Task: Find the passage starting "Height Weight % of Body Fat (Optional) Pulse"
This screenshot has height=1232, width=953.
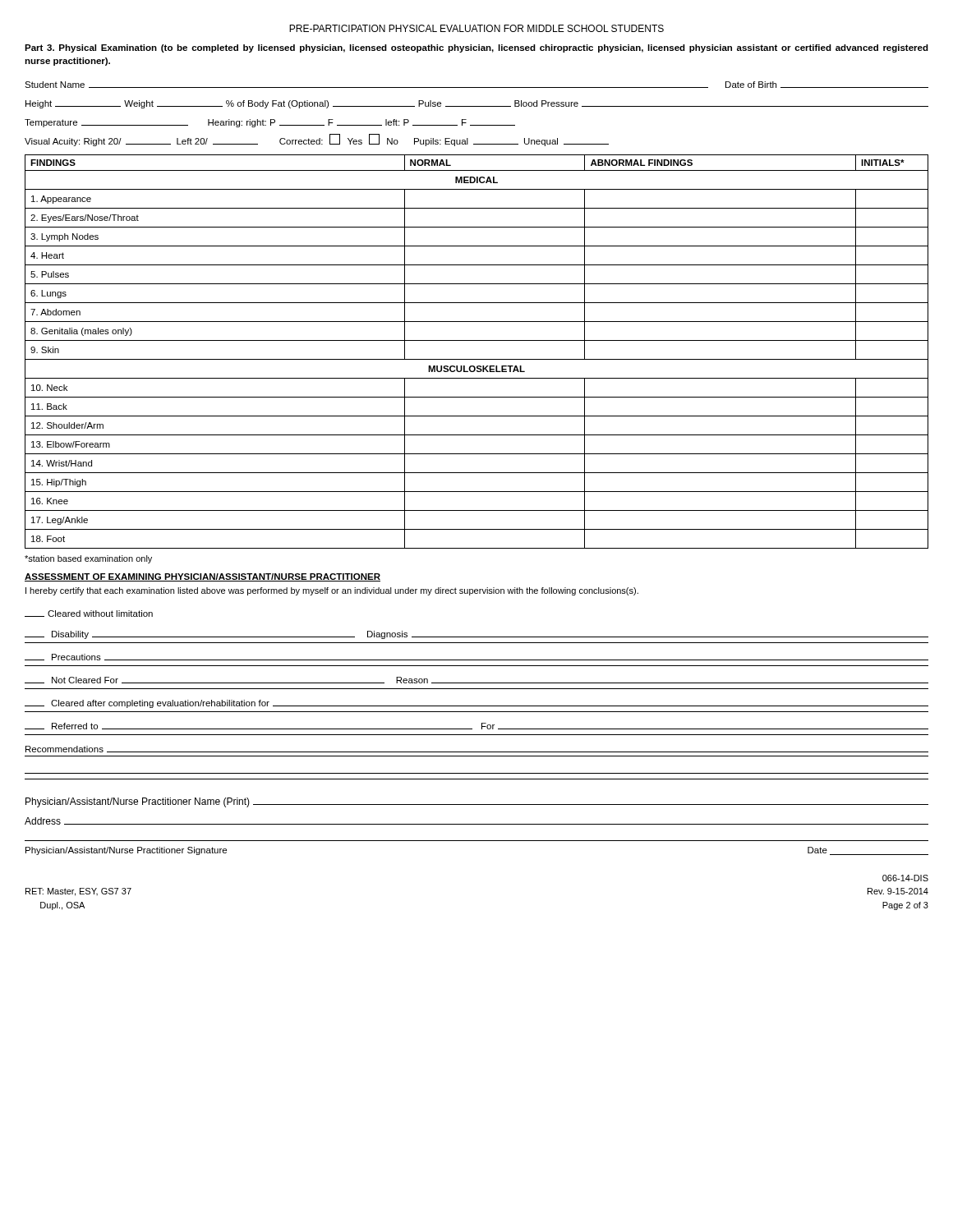Action: [x=476, y=102]
